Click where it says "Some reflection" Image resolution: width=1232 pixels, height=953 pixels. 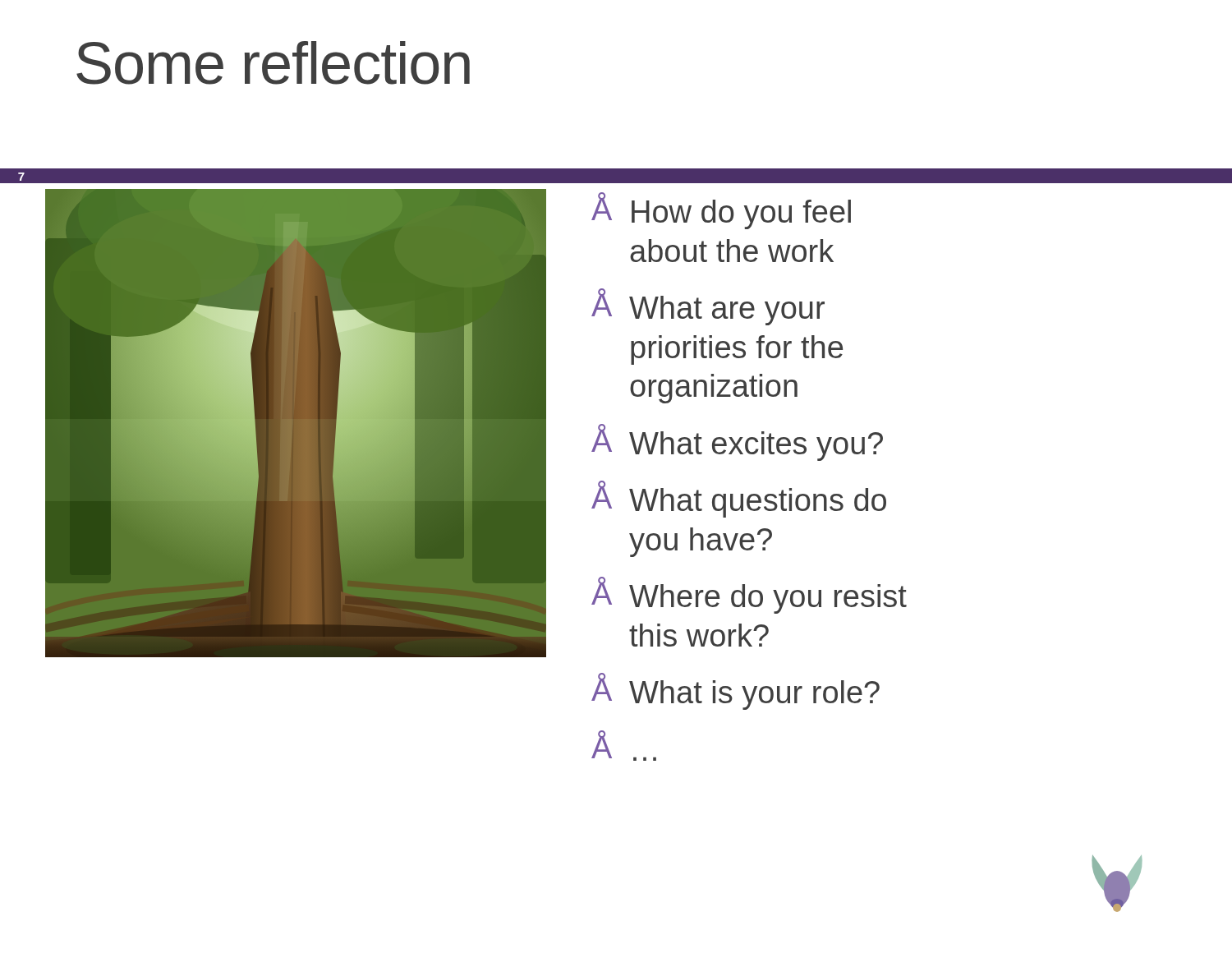(x=273, y=64)
